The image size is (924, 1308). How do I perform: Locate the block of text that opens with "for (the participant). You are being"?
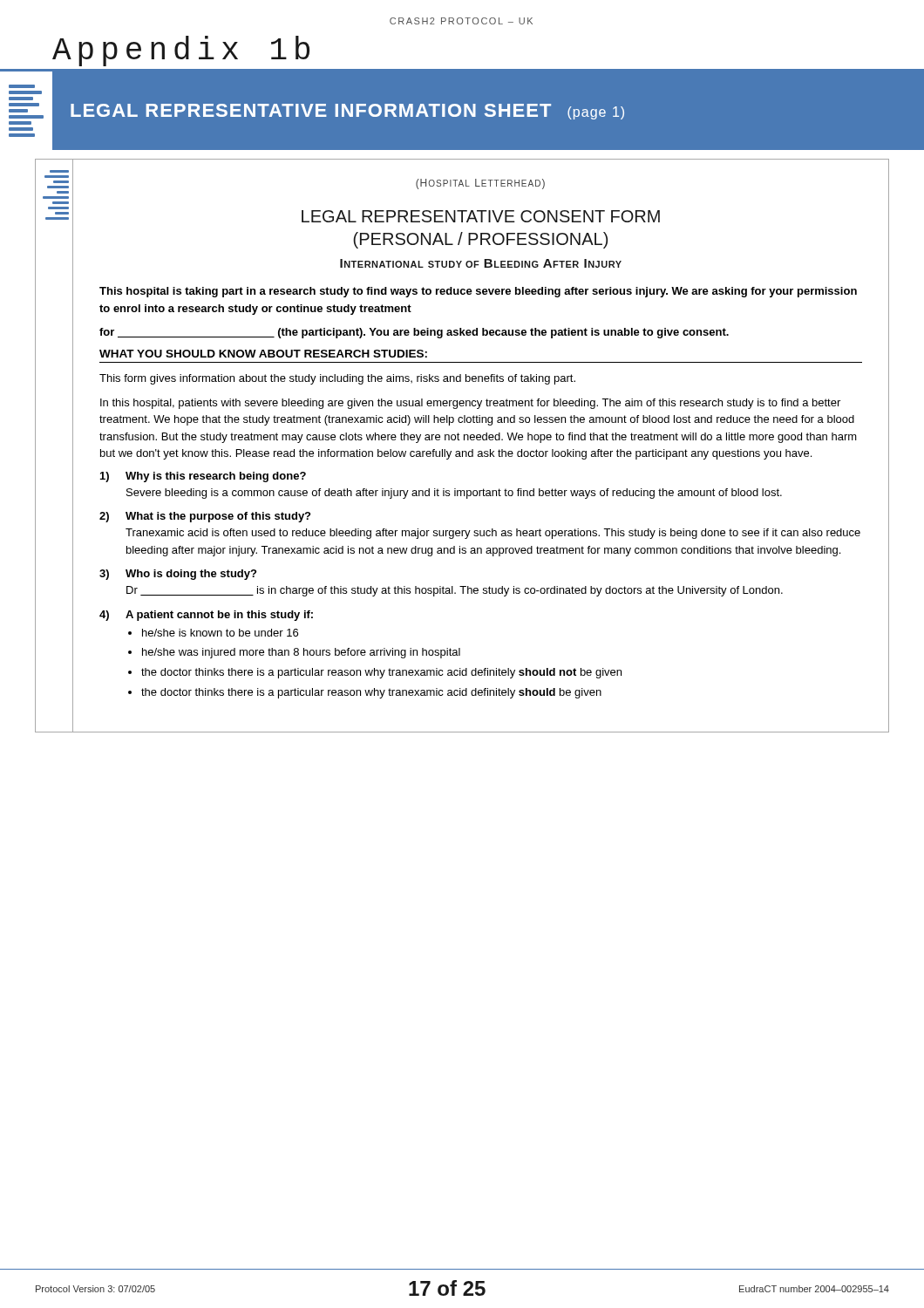[414, 332]
